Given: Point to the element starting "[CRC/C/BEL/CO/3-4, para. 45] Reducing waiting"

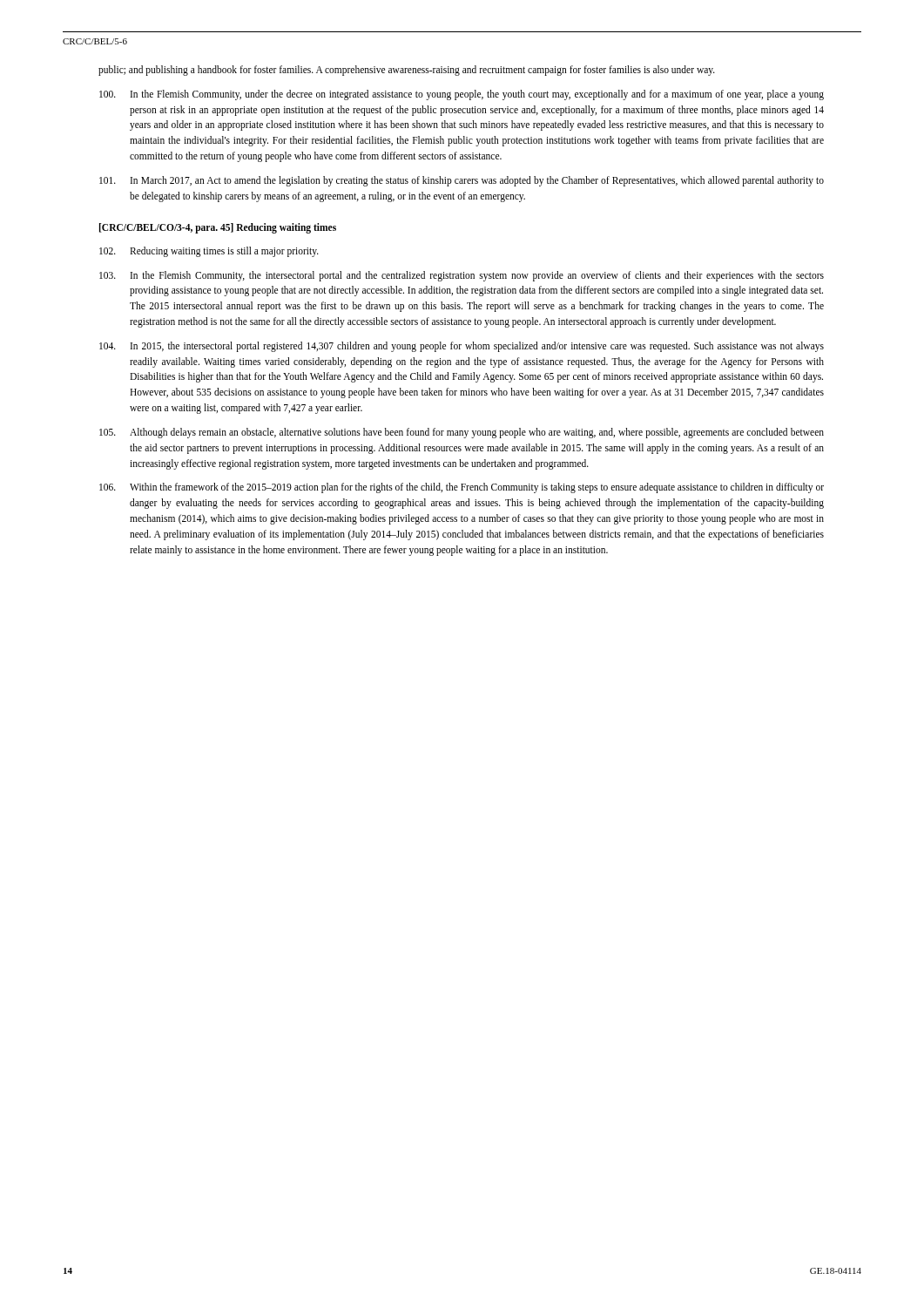Looking at the screenshot, I should click(217, 227).
